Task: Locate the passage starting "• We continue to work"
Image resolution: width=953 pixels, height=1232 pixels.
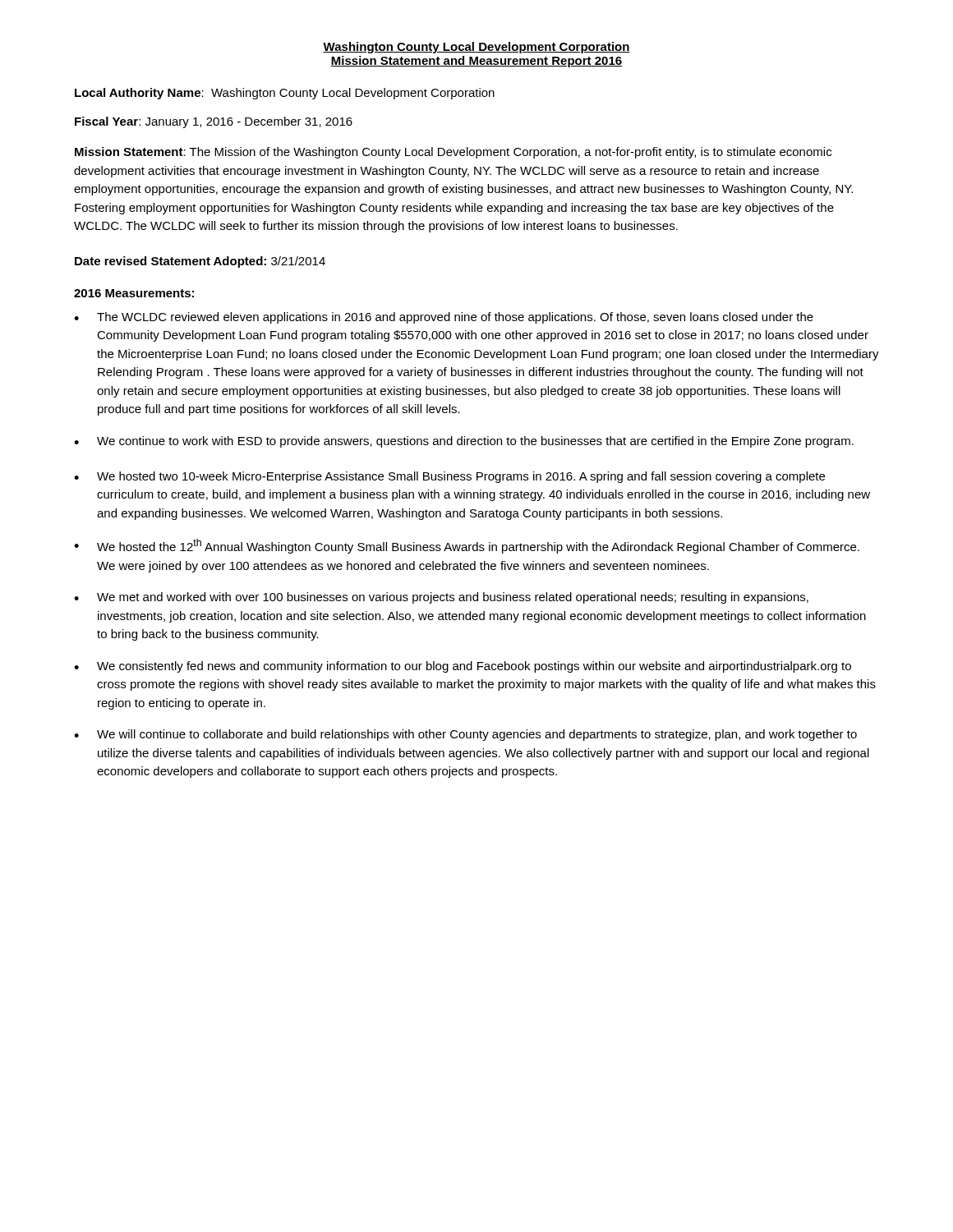Action: (476, 443)
